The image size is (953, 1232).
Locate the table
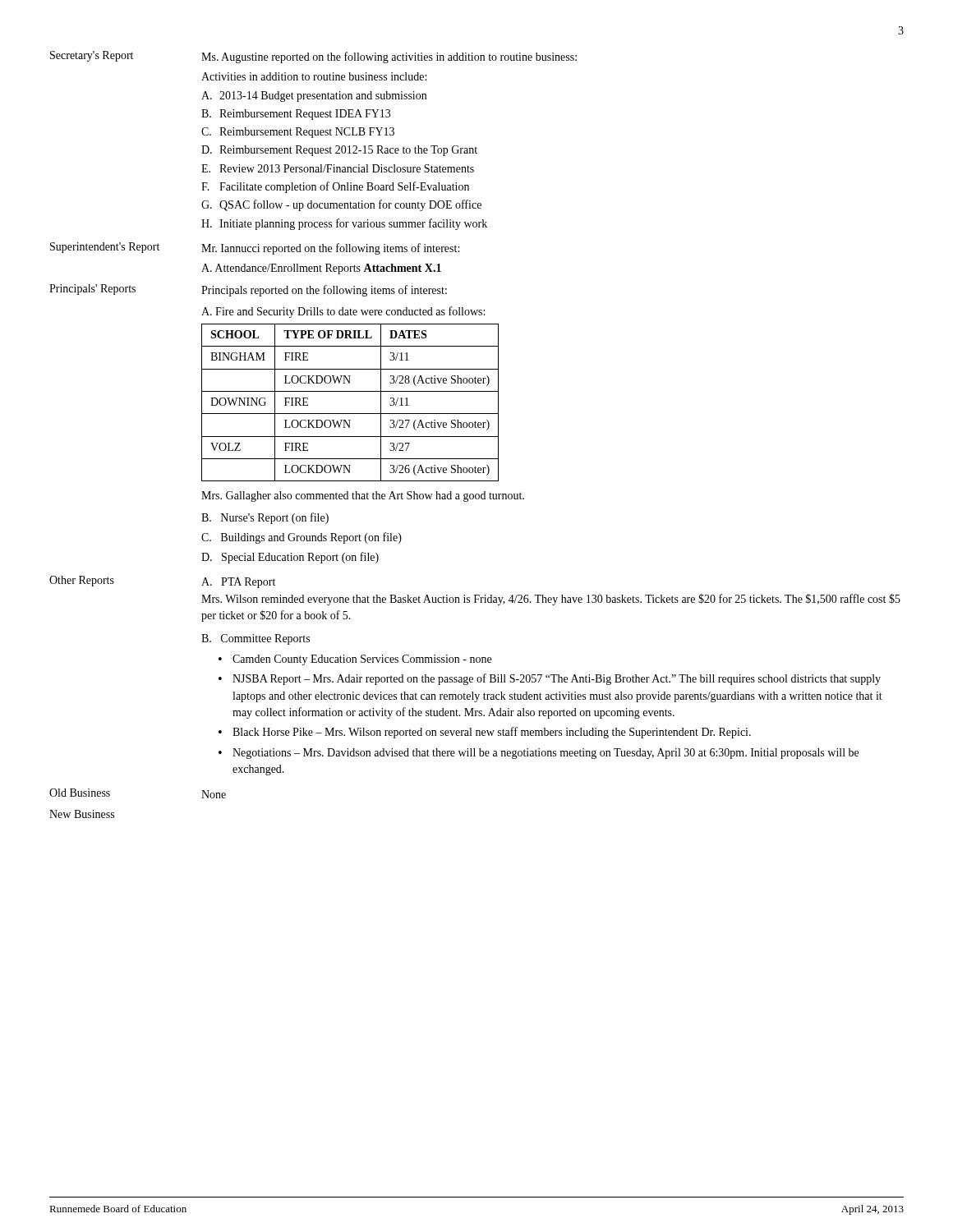point(553,403)
